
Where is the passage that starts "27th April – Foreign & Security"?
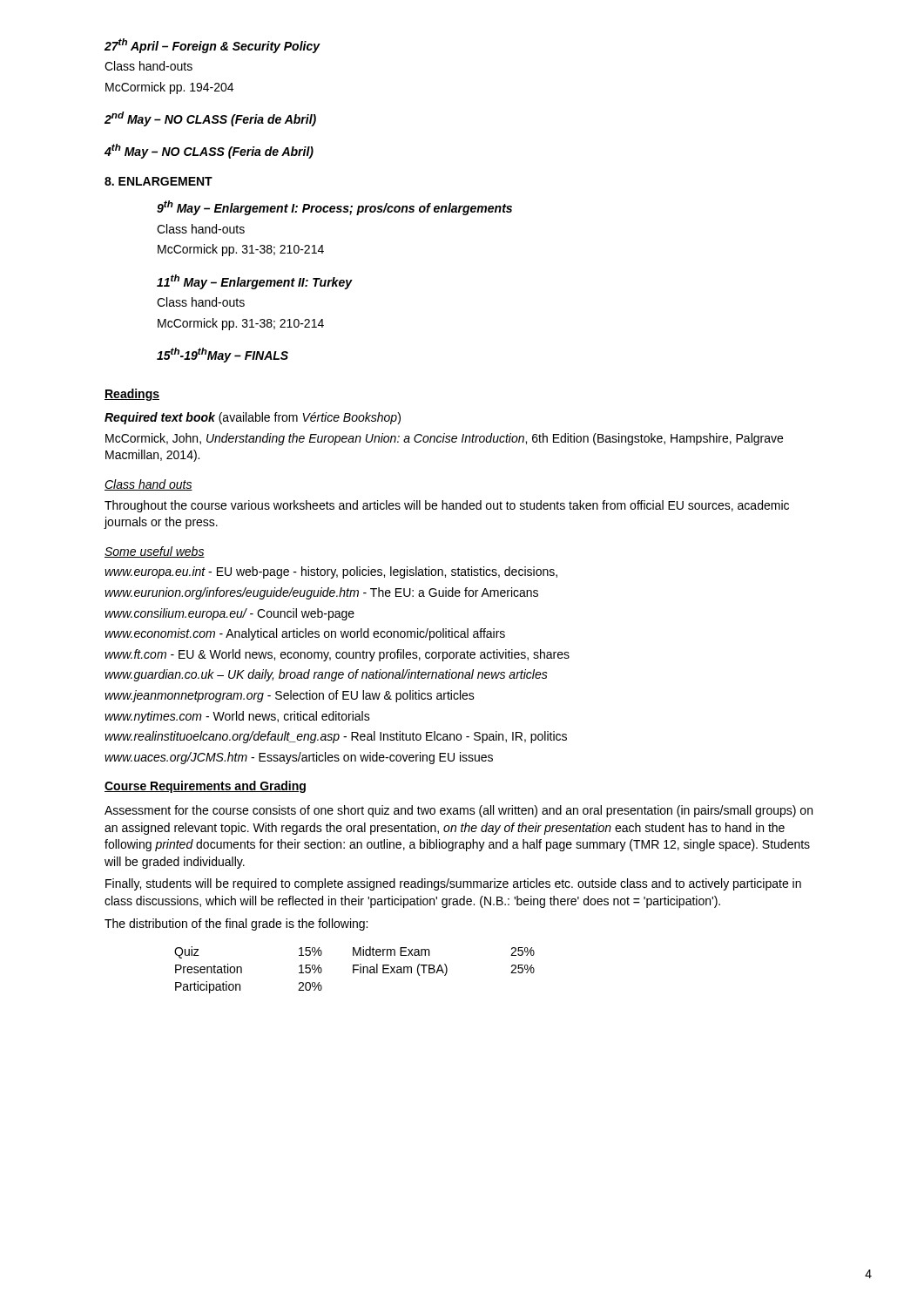(x=212, y=46)
